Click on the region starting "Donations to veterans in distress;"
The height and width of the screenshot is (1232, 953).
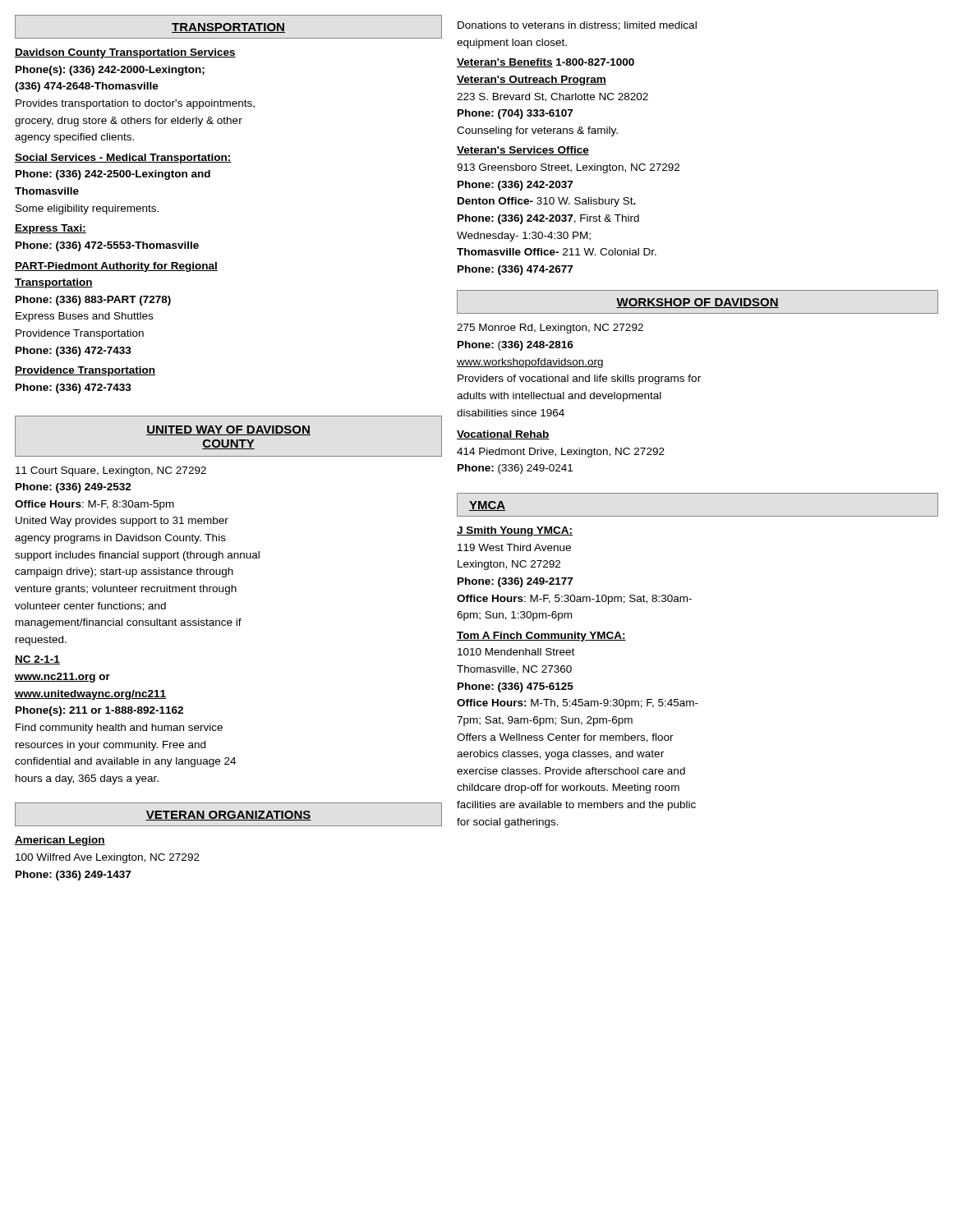pos(698,34)
